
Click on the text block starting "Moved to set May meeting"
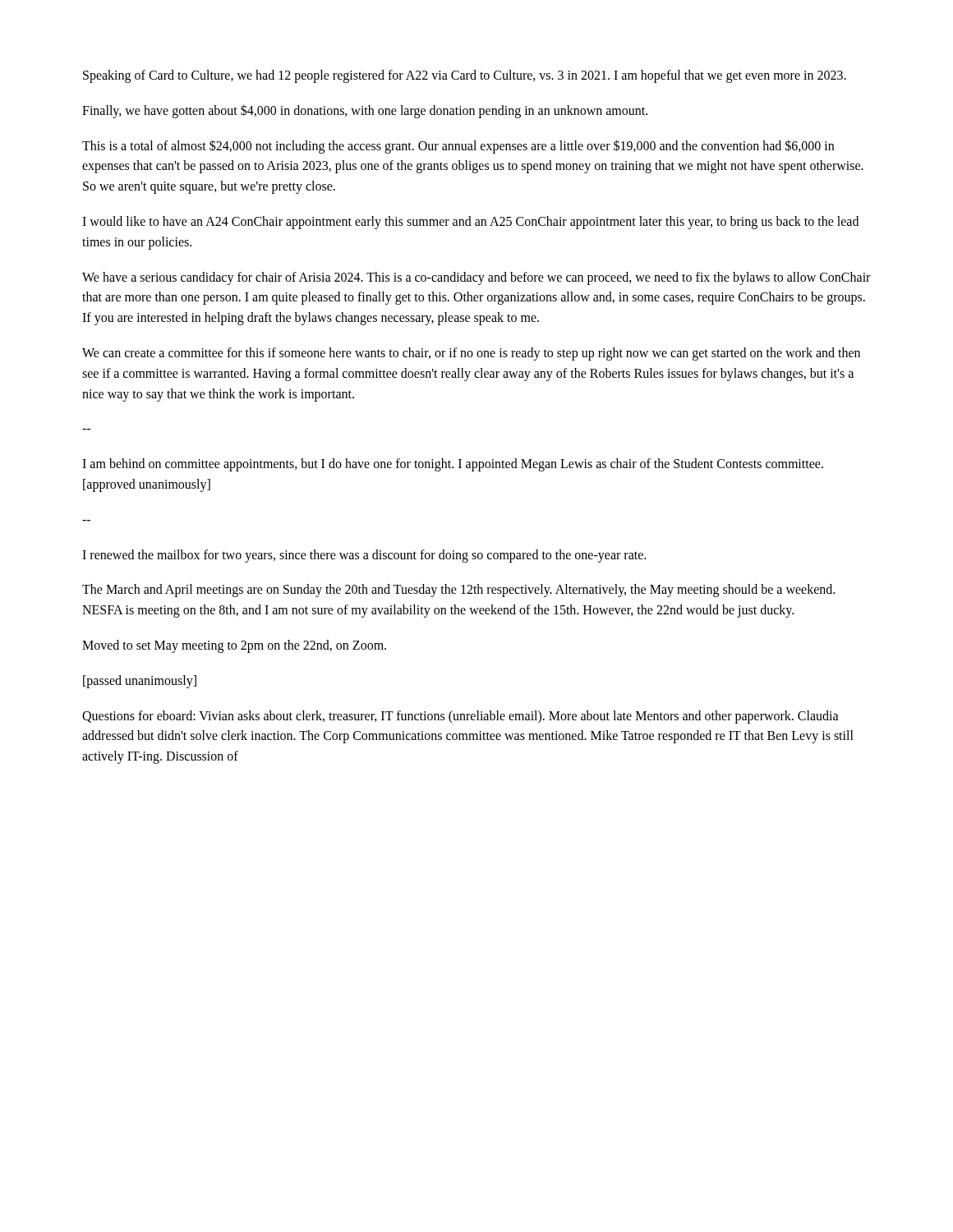point(235,645)
